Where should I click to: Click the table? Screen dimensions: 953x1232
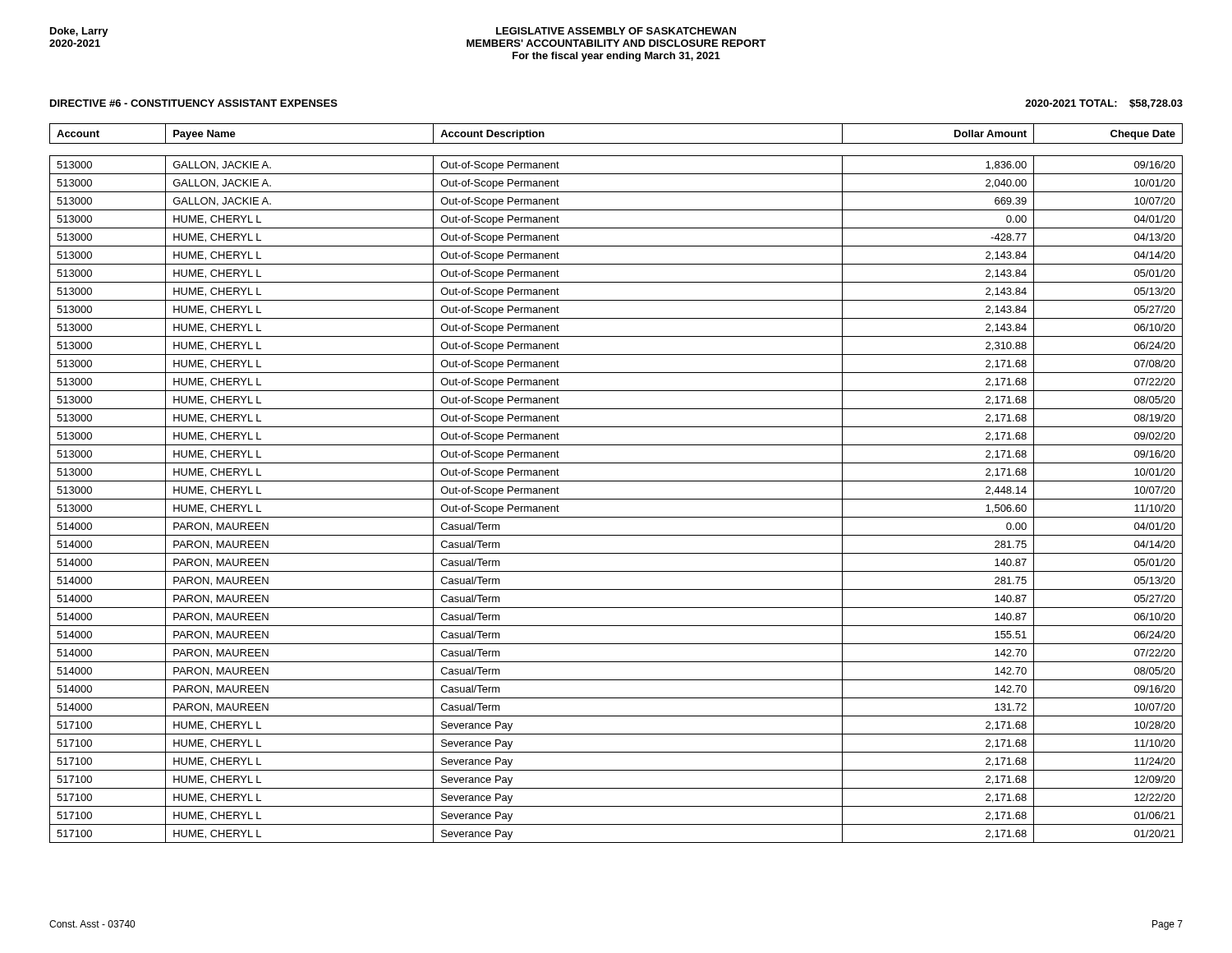pos(616,483)
